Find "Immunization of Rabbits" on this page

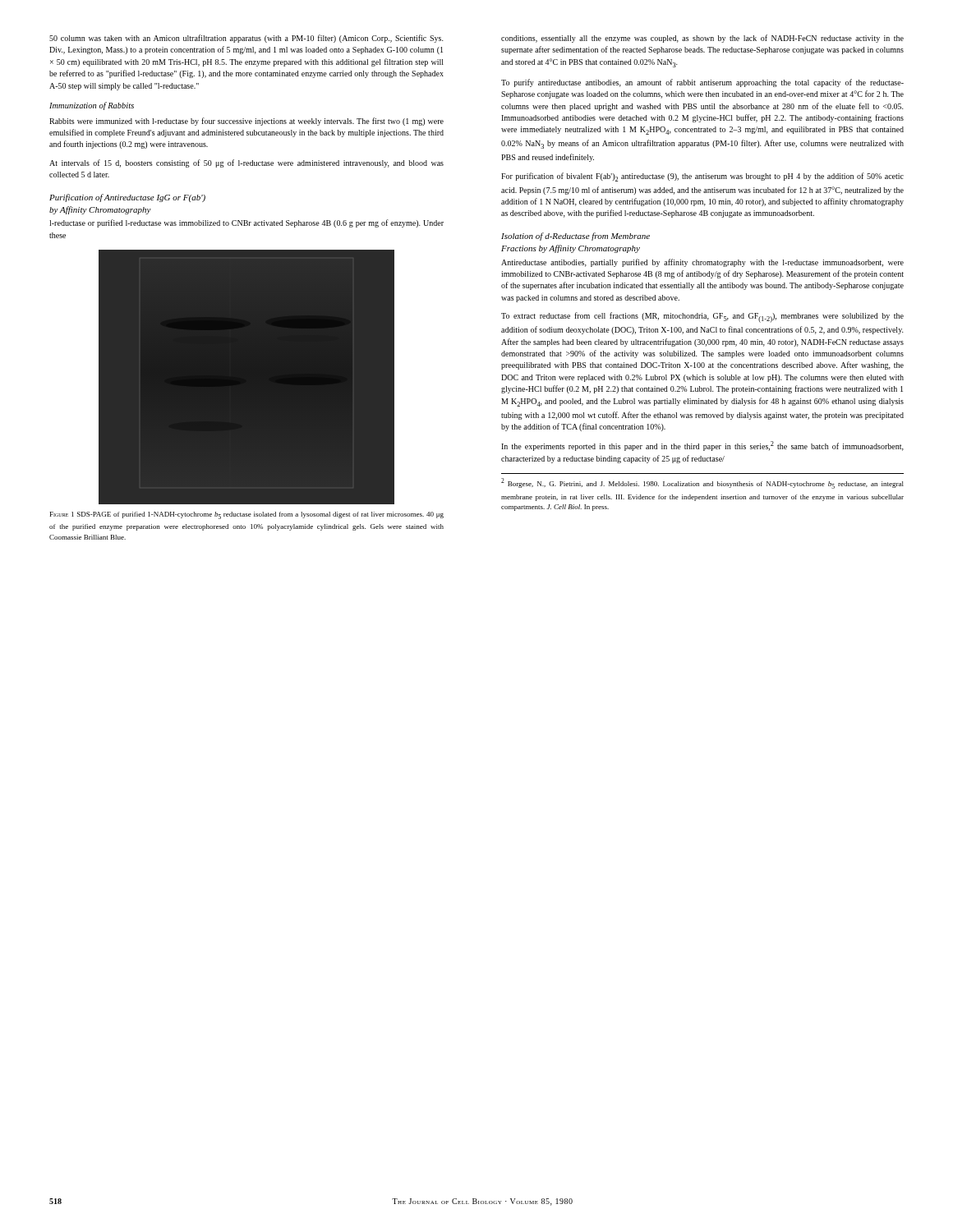(92, 106)
